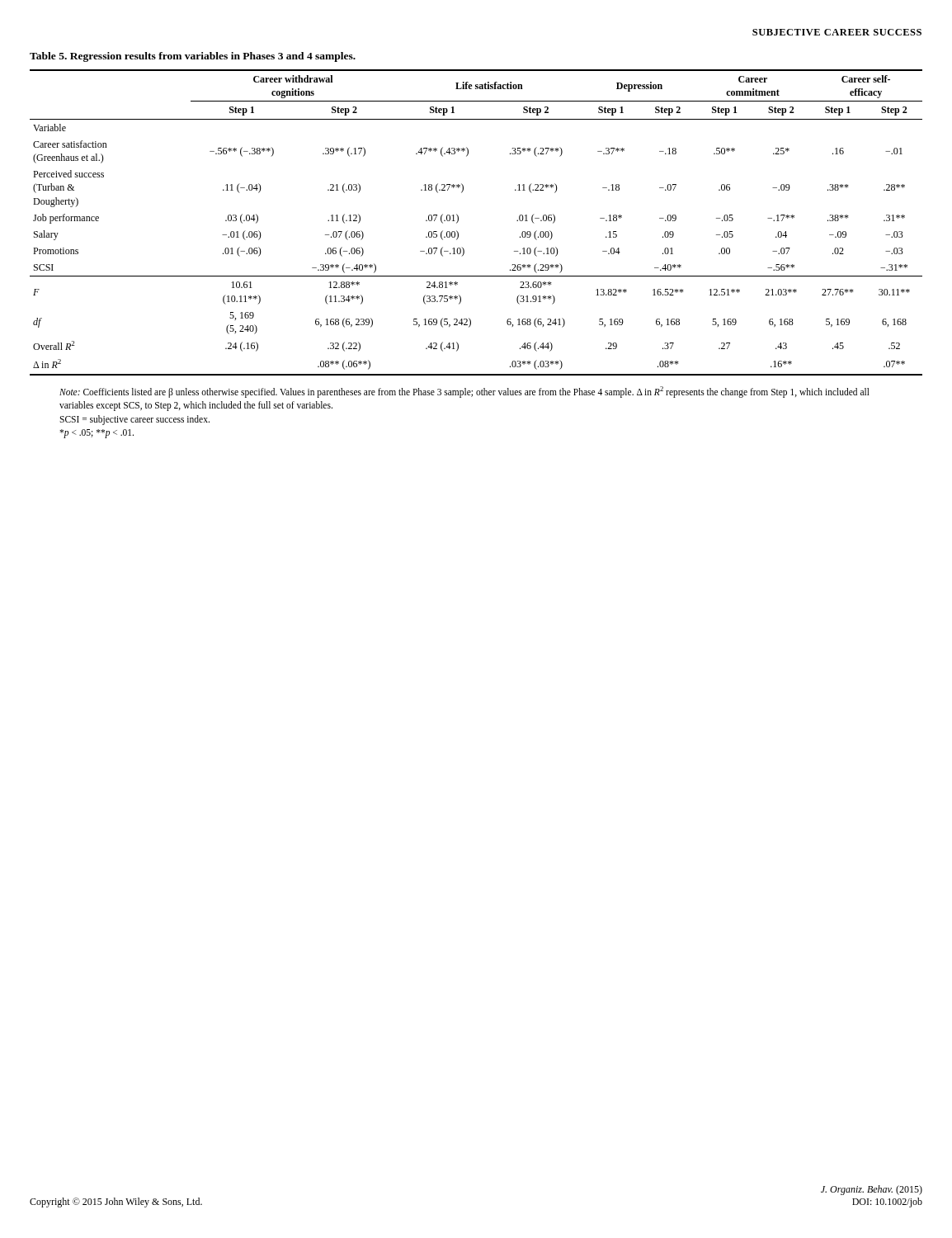Select the table that reads "Step 1"
The height and width of the screenshot is (1238, 952).
point(476,222)
